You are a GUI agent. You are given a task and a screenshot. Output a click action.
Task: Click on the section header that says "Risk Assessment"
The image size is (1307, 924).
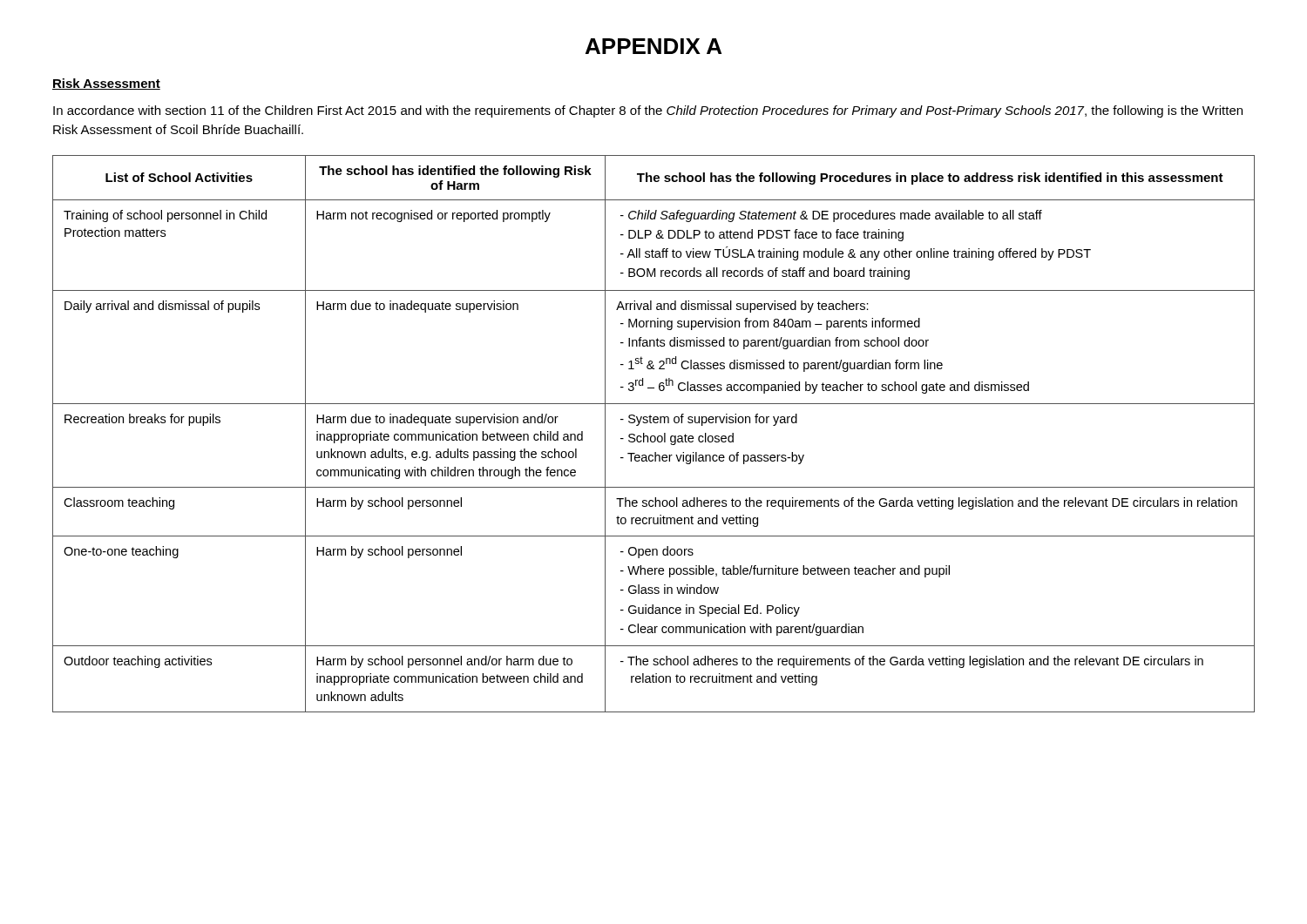point(106,83)
